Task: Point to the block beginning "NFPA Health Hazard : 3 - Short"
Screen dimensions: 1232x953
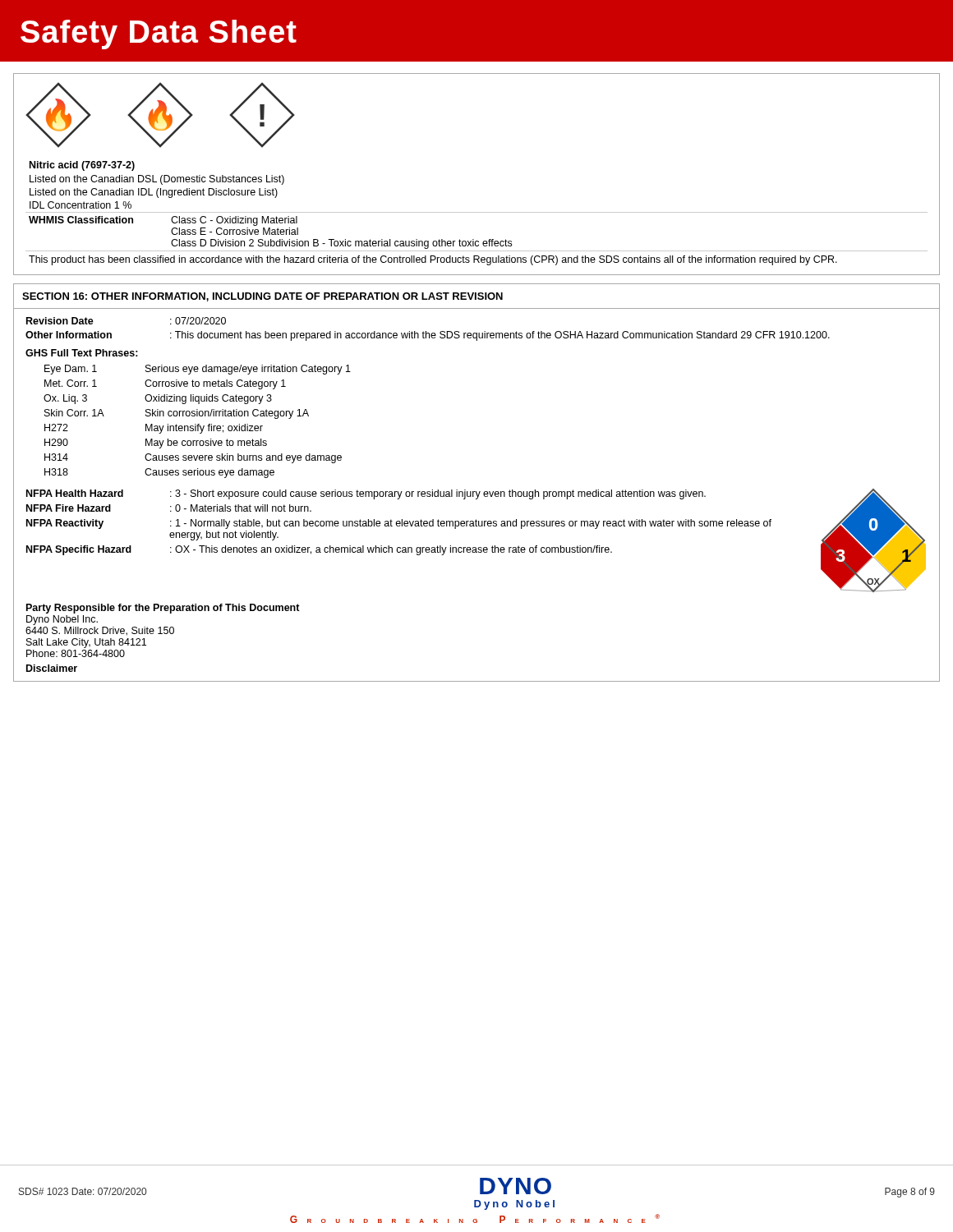Action: [366, 494]
